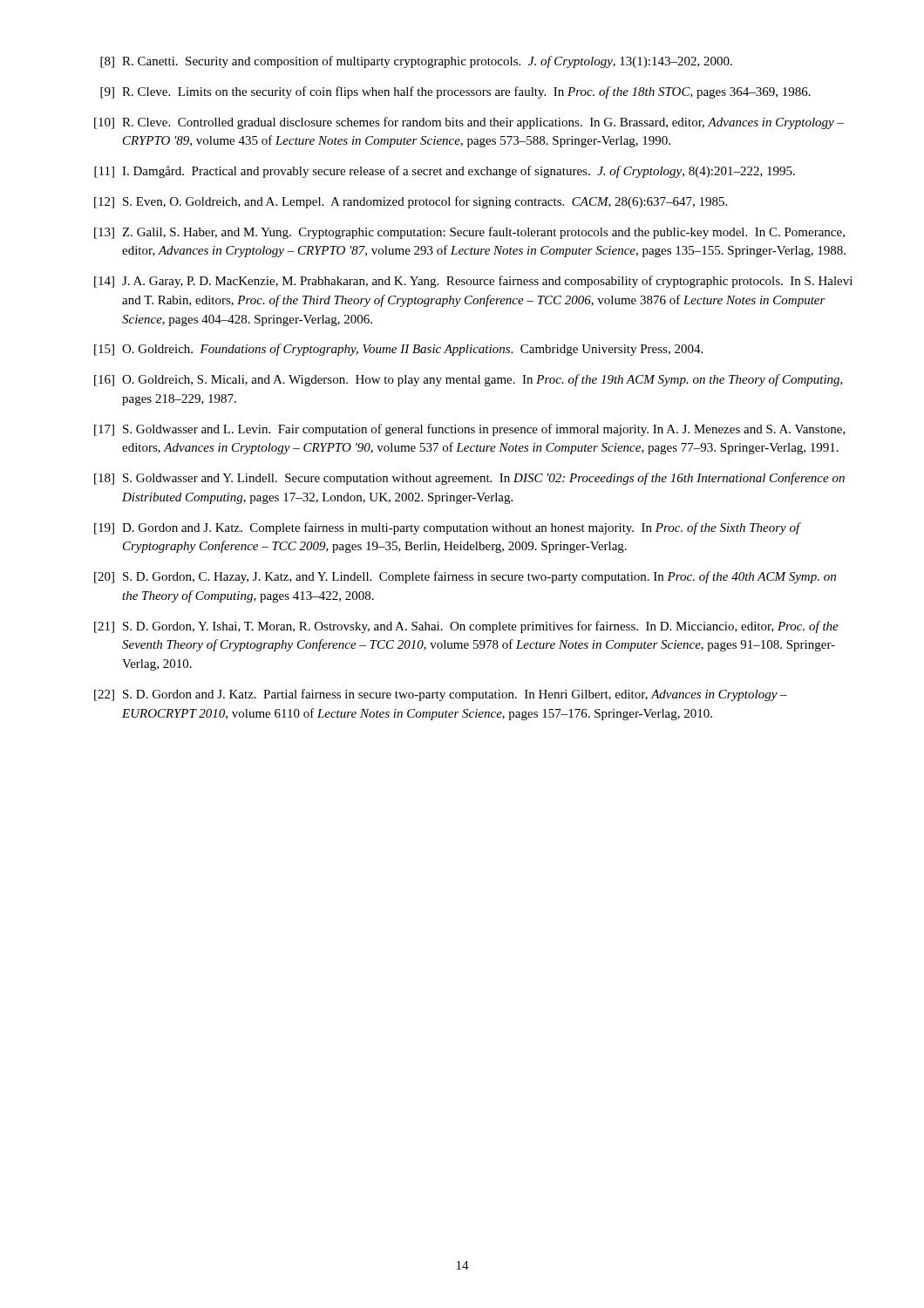This screenshot has width=924, height=1308.
Task: Find the block on this page that starts "[10] R. Cleve. Controlled"
Action: click(466, 132)
